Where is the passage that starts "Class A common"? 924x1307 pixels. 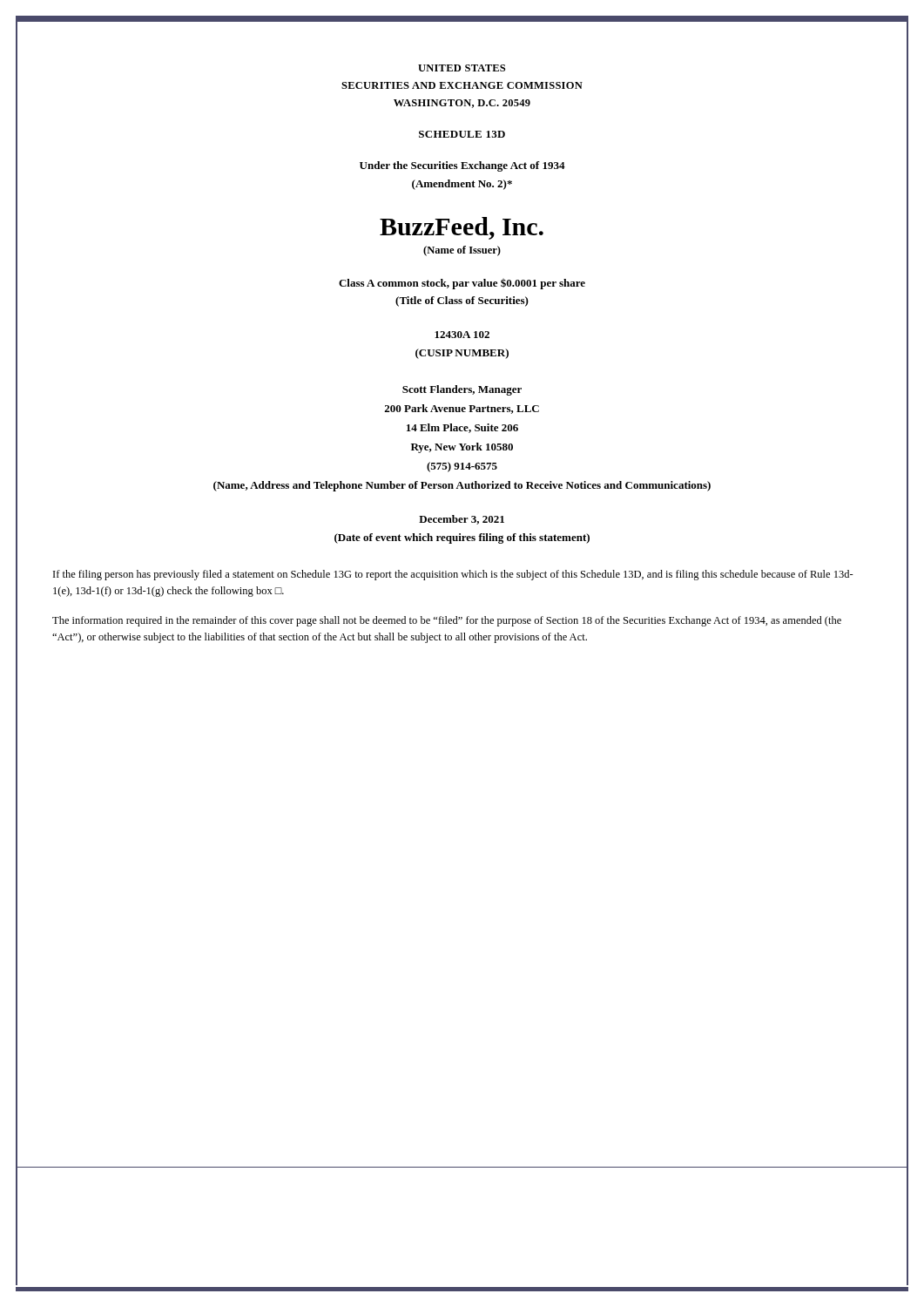[462, 291]
